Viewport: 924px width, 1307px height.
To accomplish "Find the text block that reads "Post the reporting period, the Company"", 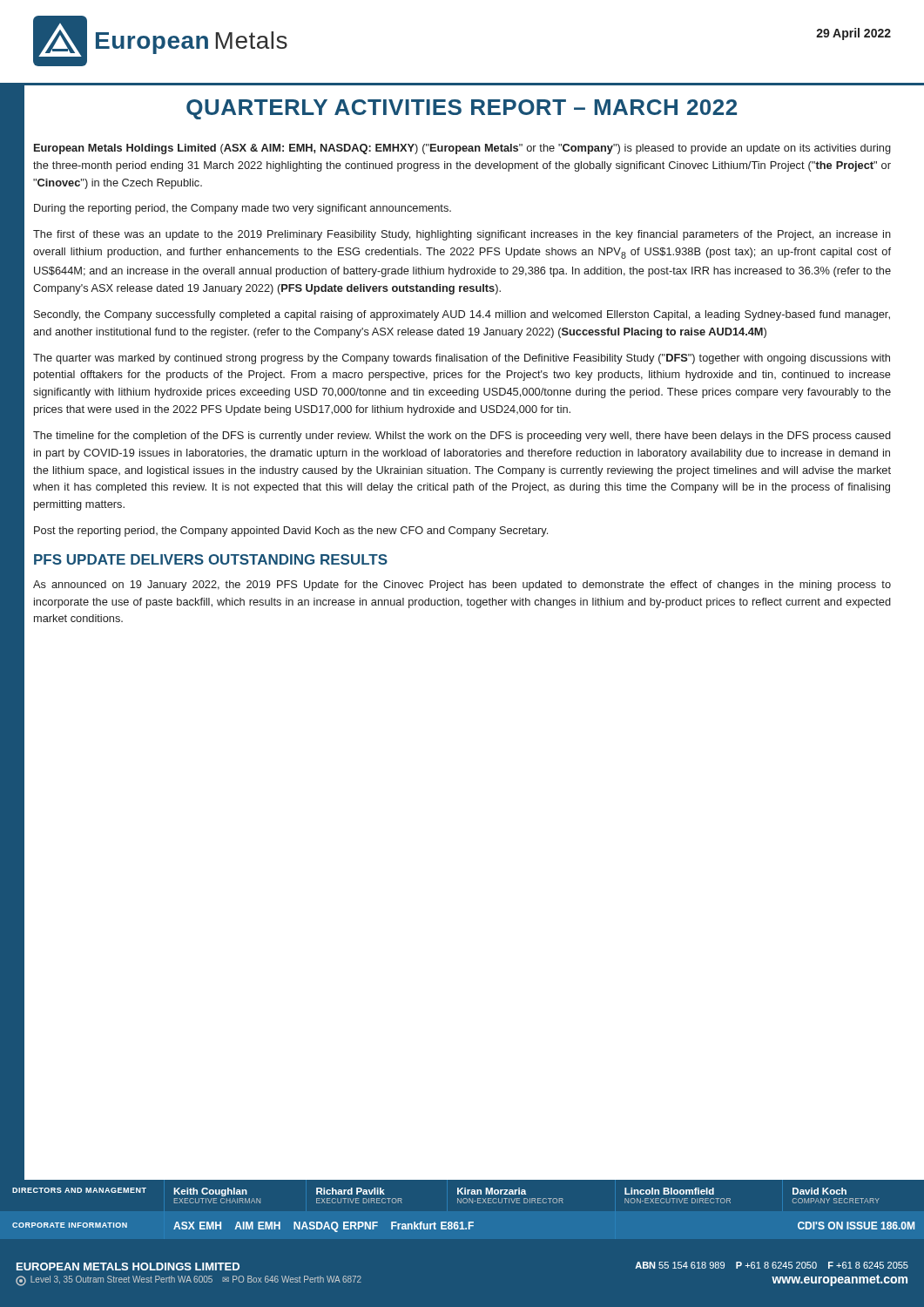I will [x=291, y=530].
